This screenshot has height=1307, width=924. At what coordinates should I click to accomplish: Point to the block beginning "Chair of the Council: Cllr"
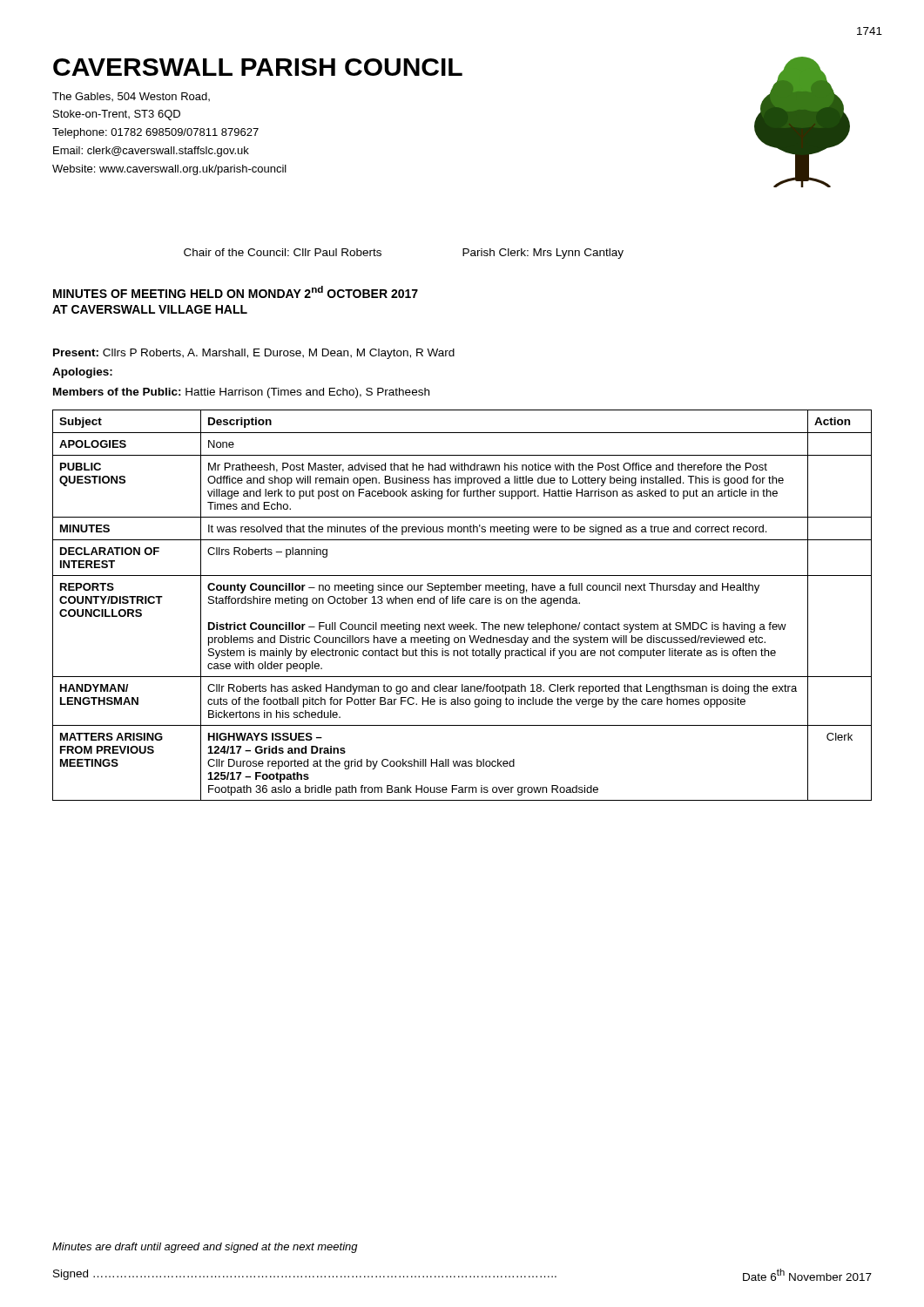(x=462, y=252)
